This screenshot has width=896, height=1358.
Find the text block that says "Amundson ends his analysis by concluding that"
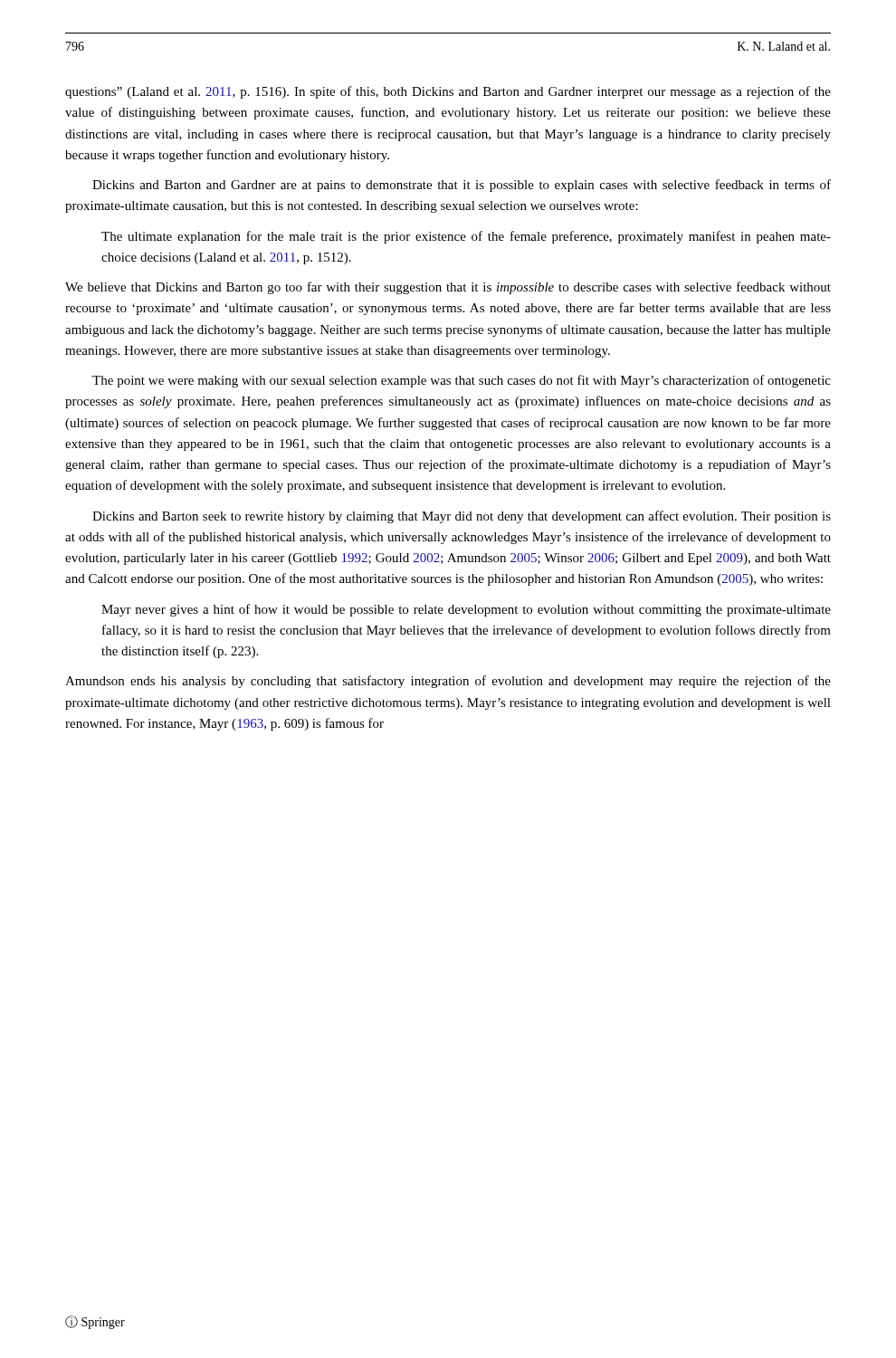tap(448, 703)
